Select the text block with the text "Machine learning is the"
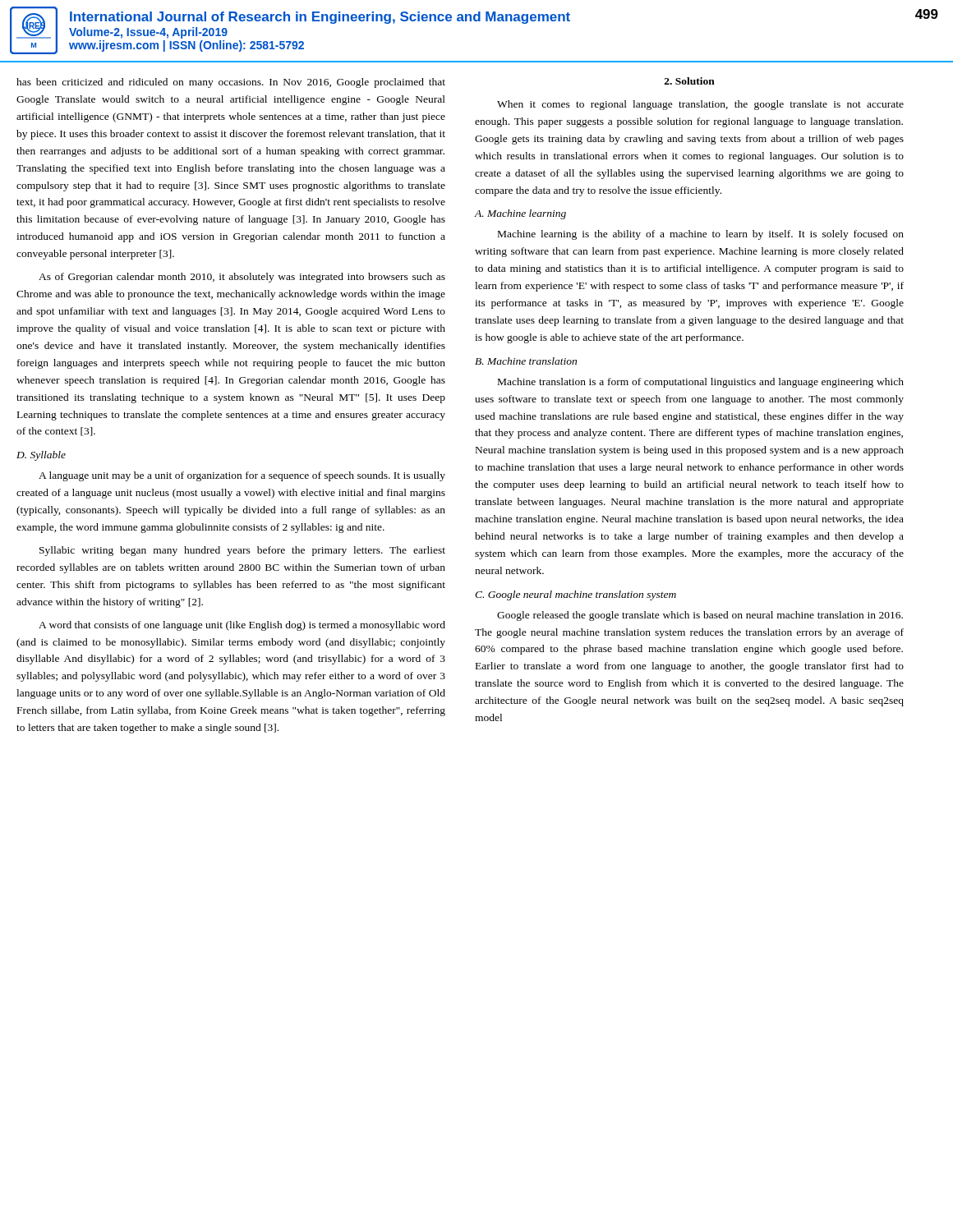Screen dimensions: 1232x953 click(689, 286)
